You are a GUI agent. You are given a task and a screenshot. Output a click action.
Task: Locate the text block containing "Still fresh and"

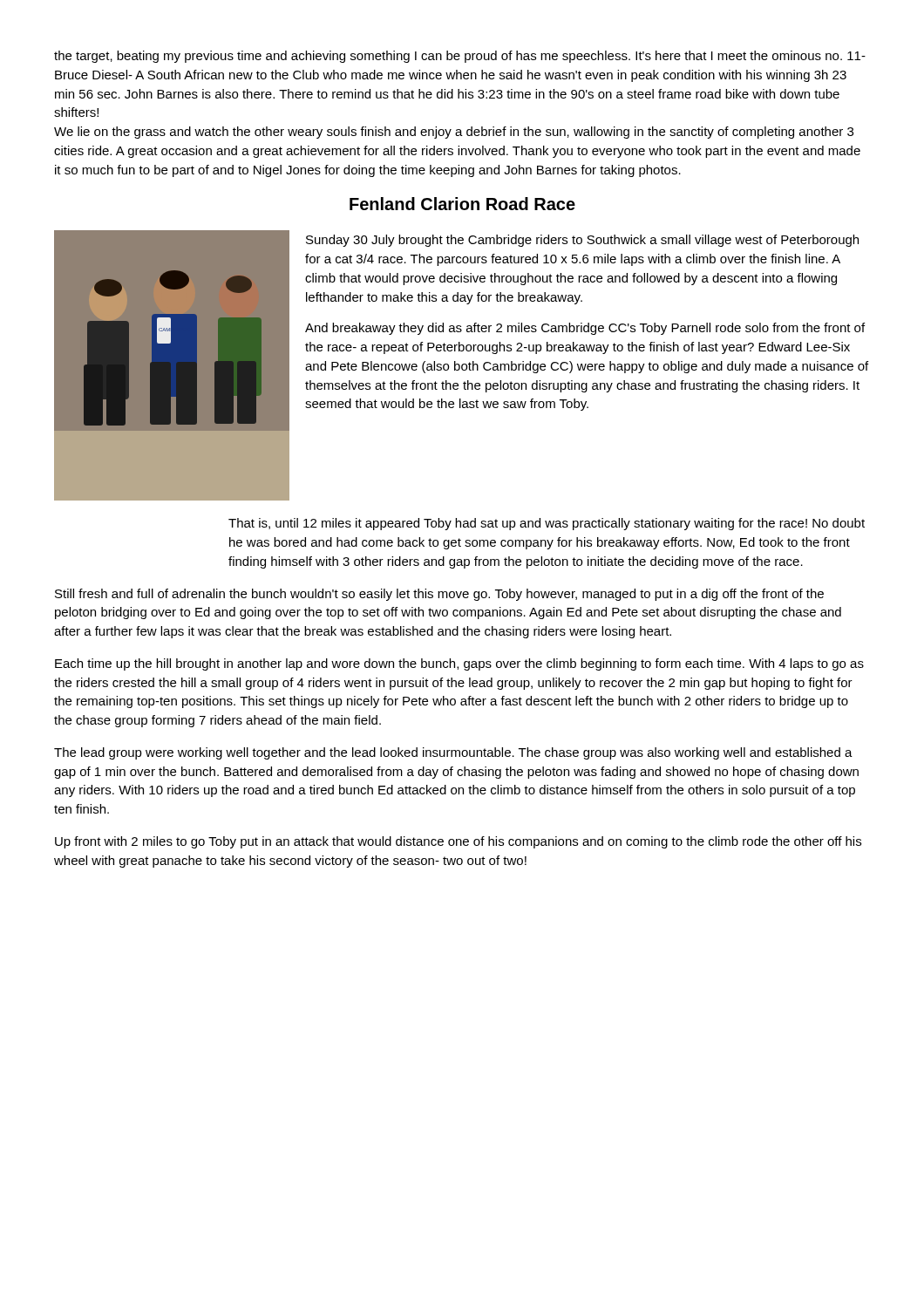coord(462,612)
